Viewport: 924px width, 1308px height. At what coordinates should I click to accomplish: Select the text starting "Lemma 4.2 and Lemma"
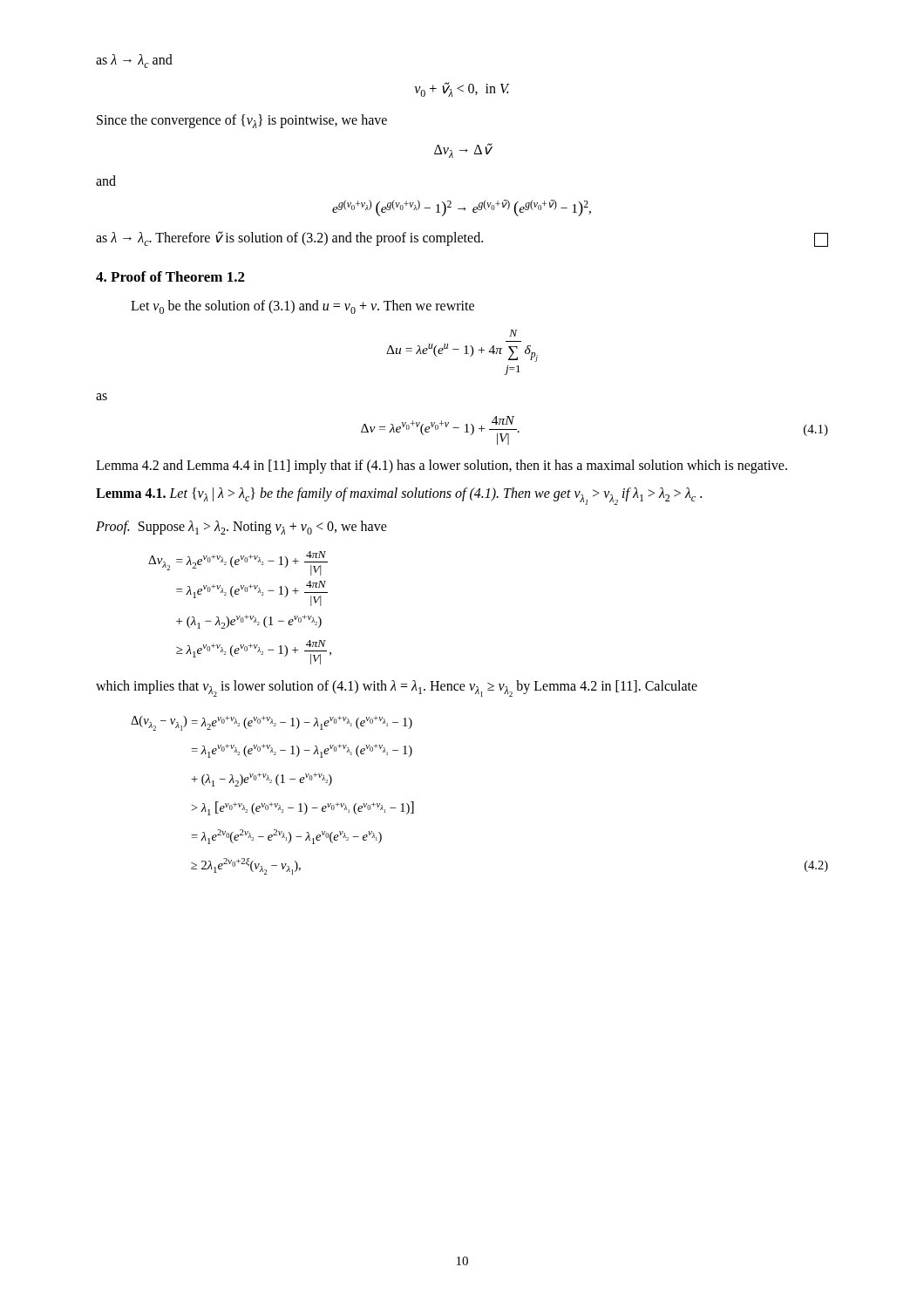442,466
